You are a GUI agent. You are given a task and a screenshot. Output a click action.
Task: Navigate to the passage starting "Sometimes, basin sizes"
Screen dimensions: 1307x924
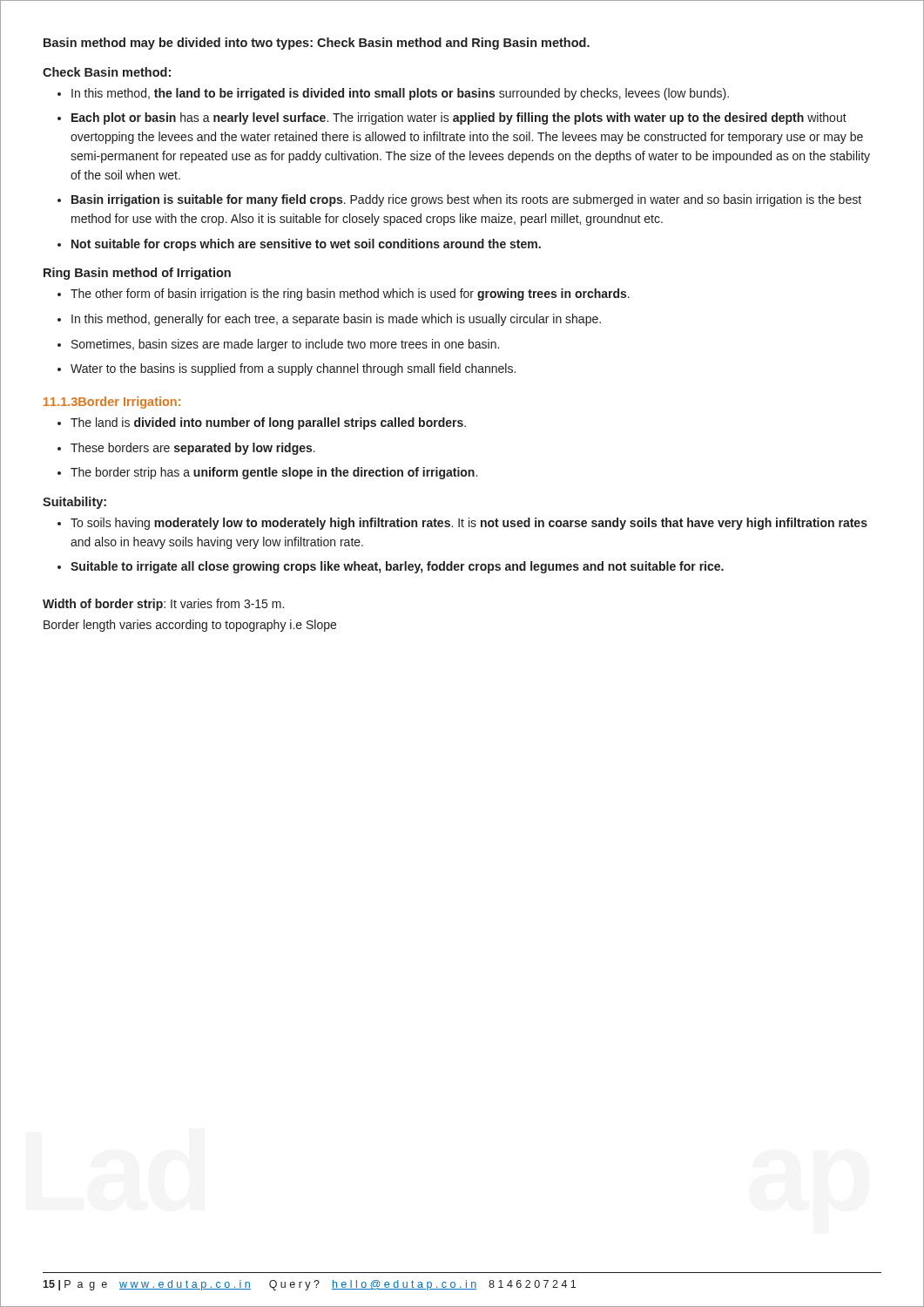pos(285,344)
